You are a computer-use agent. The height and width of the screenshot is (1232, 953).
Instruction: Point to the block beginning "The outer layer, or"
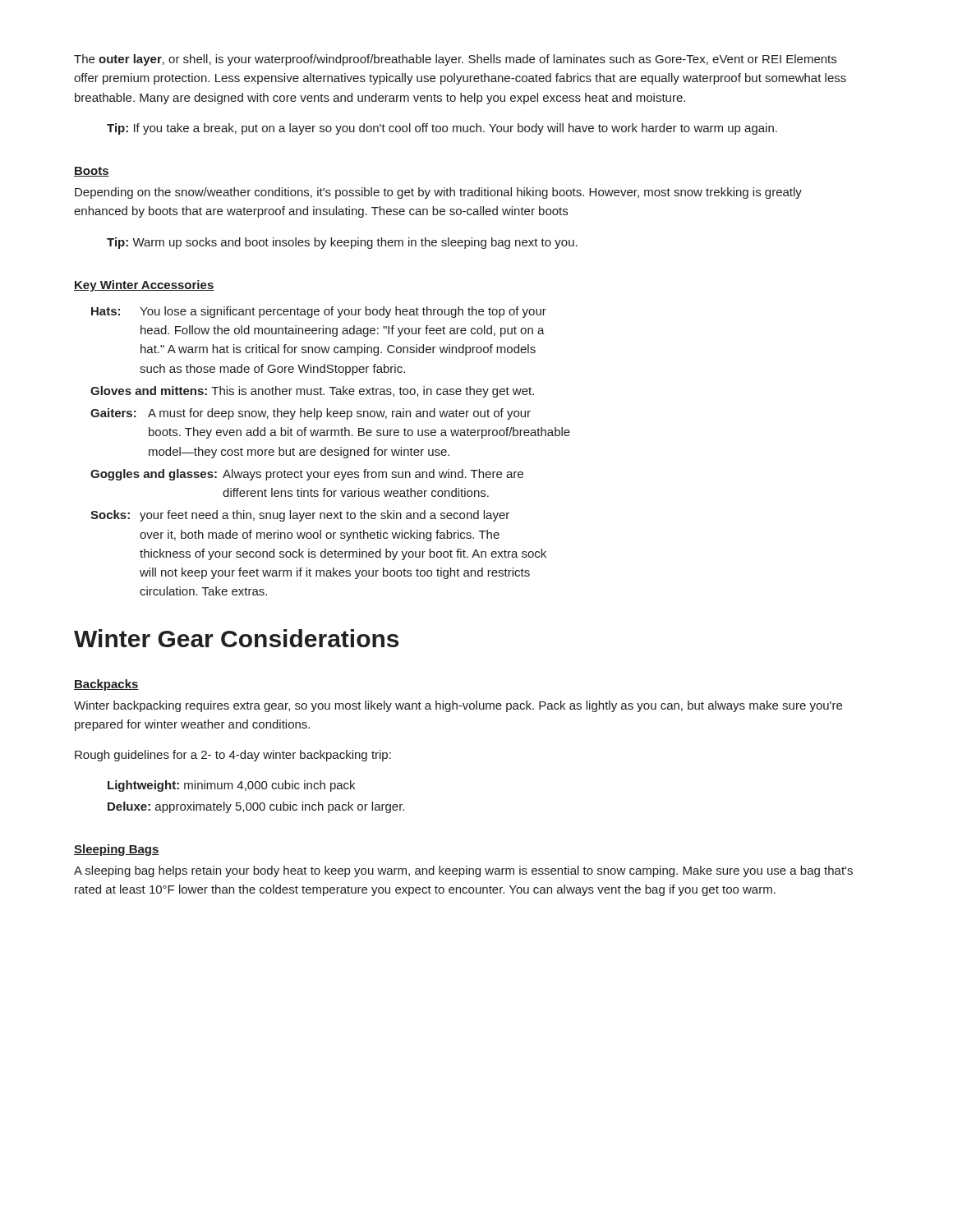pyautogui.click(x=460, y=78)
